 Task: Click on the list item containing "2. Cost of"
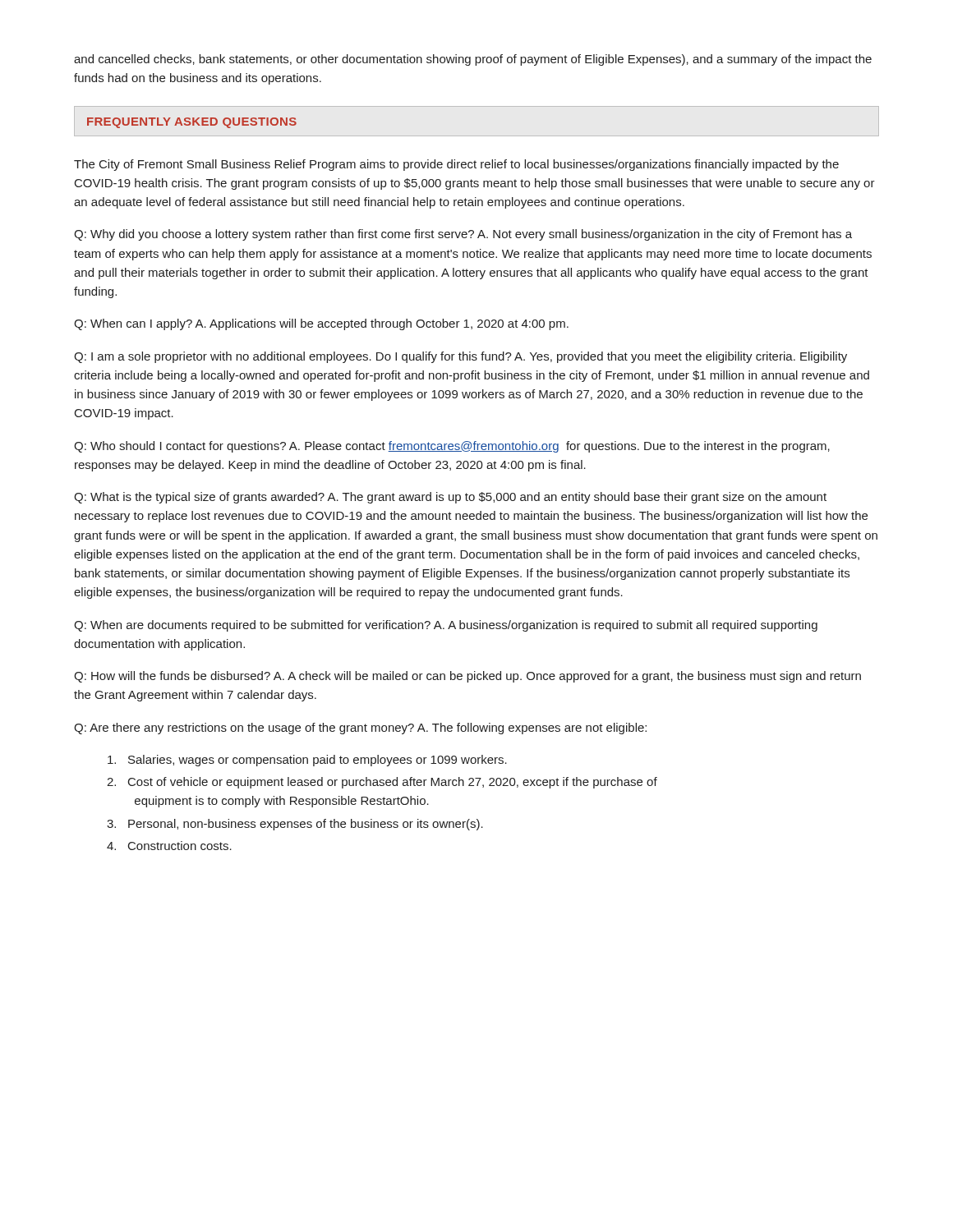(382, 791)
